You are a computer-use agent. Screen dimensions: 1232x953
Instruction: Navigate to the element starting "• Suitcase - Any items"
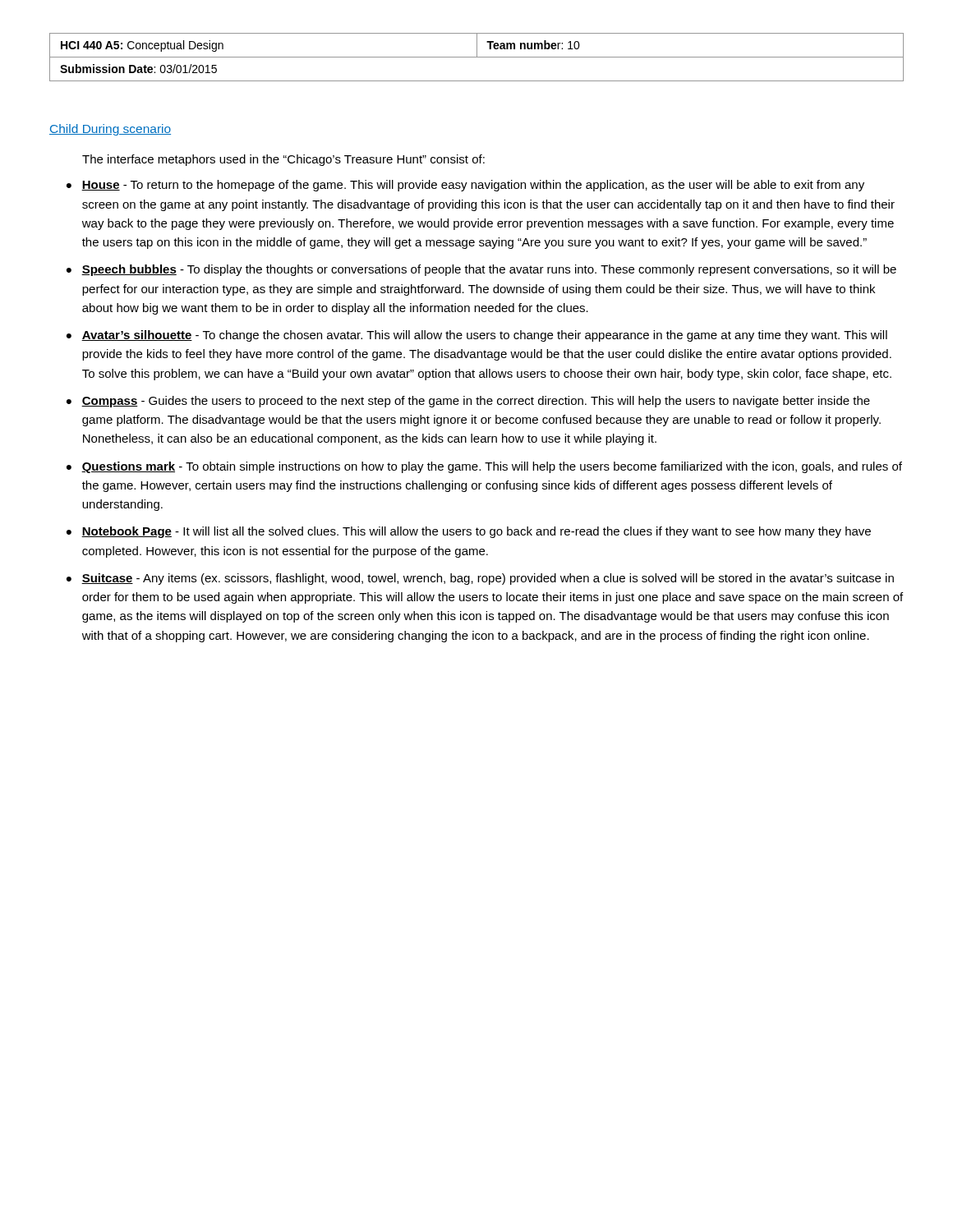click(x=485, y=606)
